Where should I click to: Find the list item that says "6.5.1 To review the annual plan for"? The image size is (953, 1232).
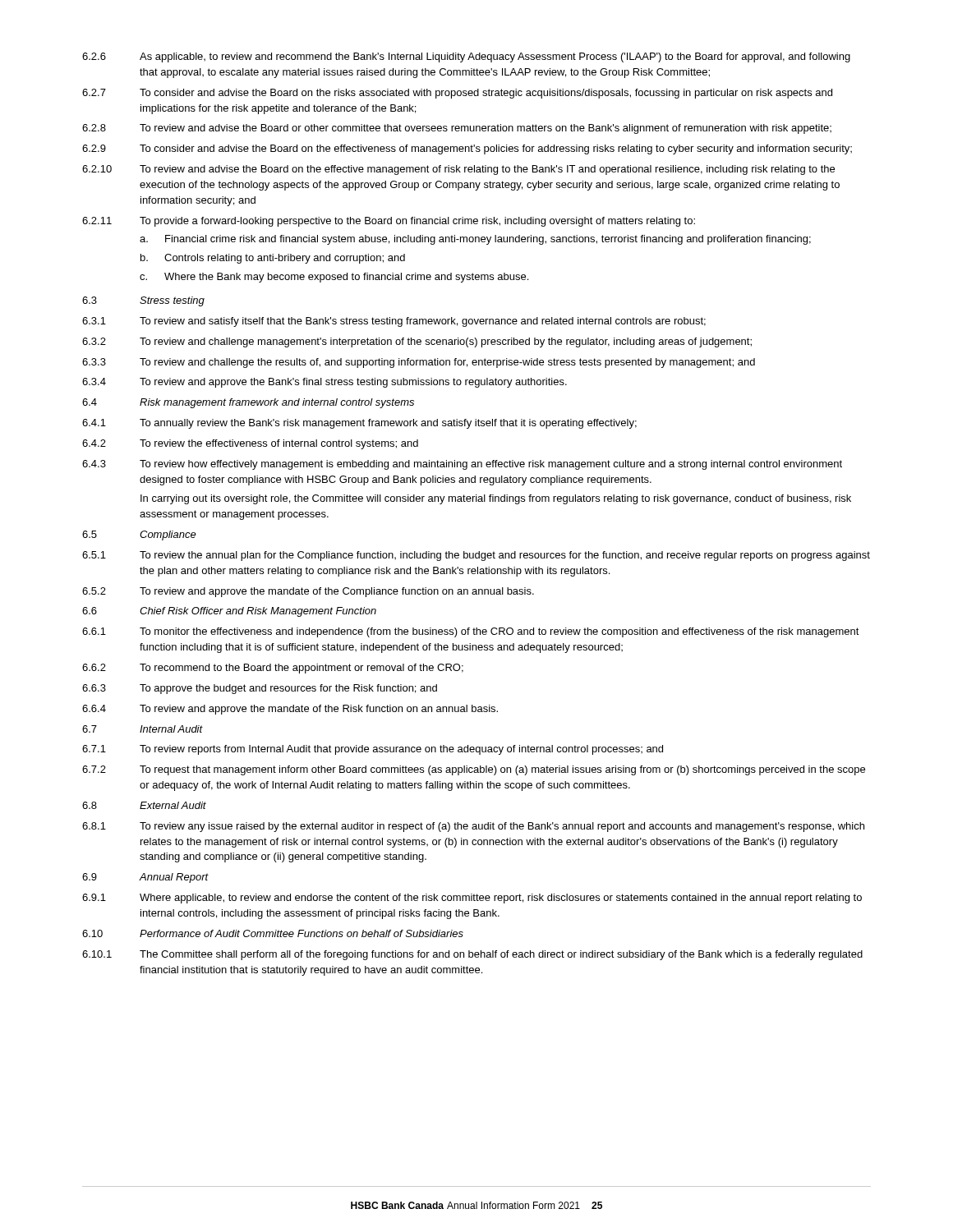pyautogui.click(x=476, y=563)
